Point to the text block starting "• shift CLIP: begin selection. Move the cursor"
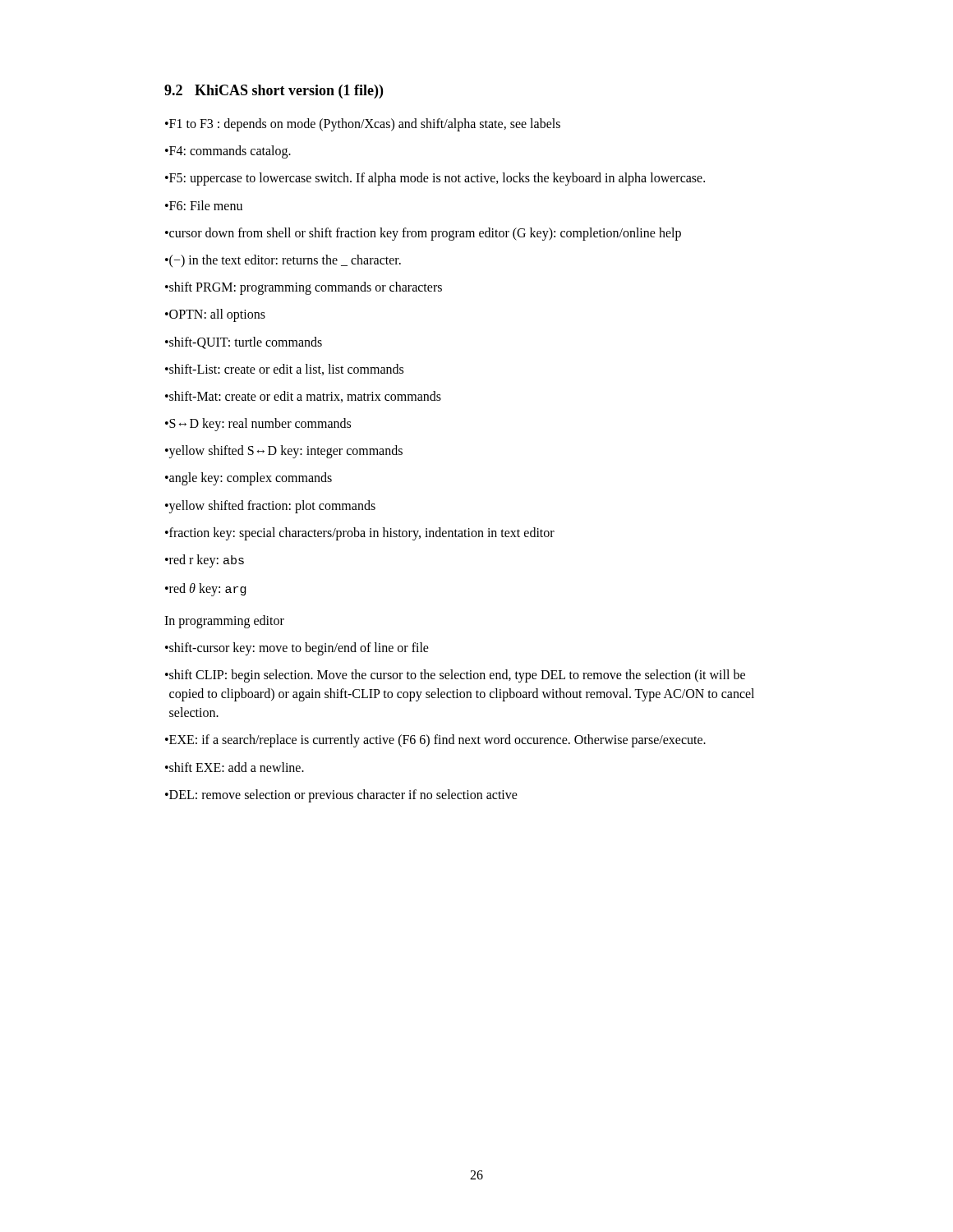The image size is (953, 1232). [x=460, y=694]
